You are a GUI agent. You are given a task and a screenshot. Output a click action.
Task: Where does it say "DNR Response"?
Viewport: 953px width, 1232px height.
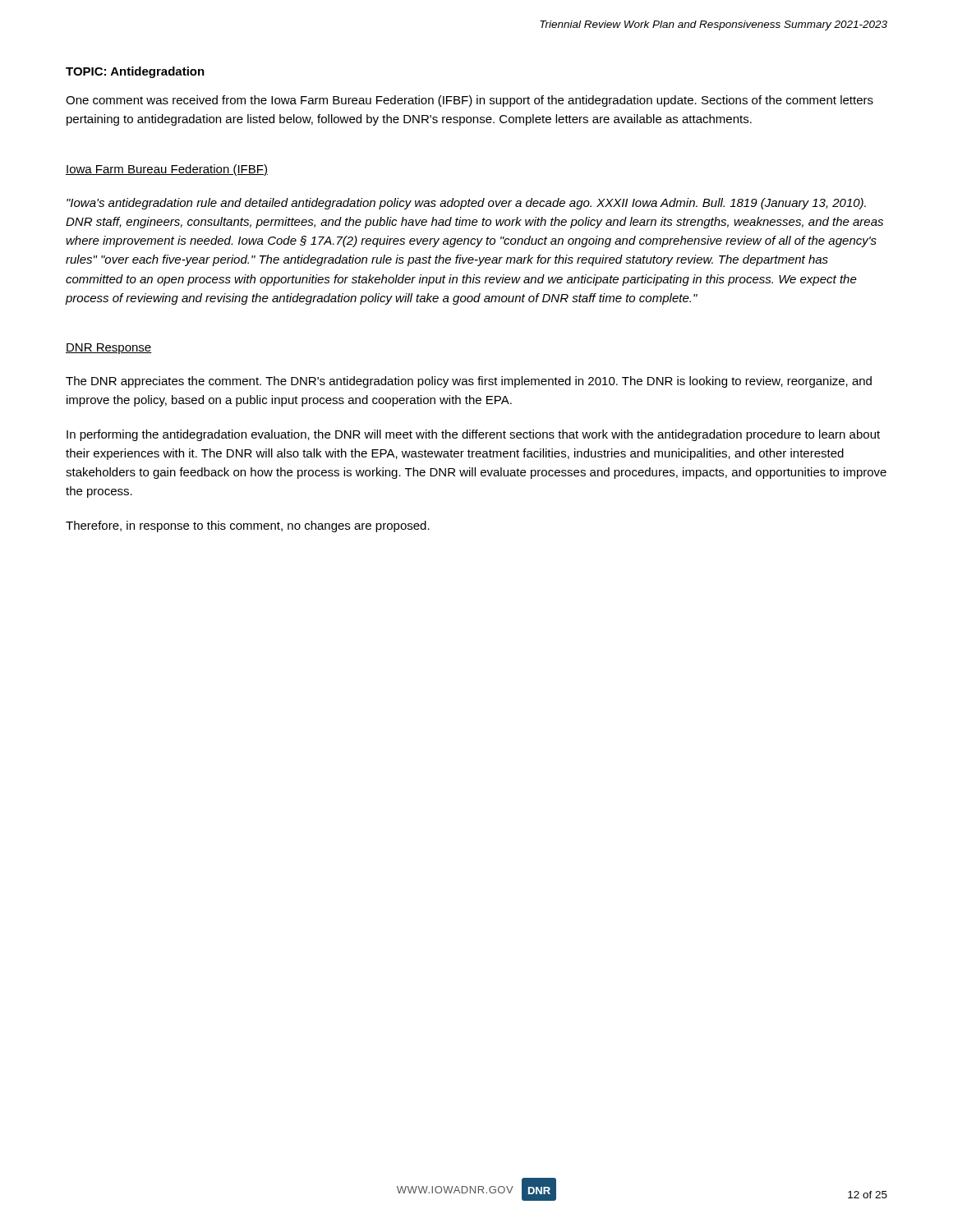109,347
